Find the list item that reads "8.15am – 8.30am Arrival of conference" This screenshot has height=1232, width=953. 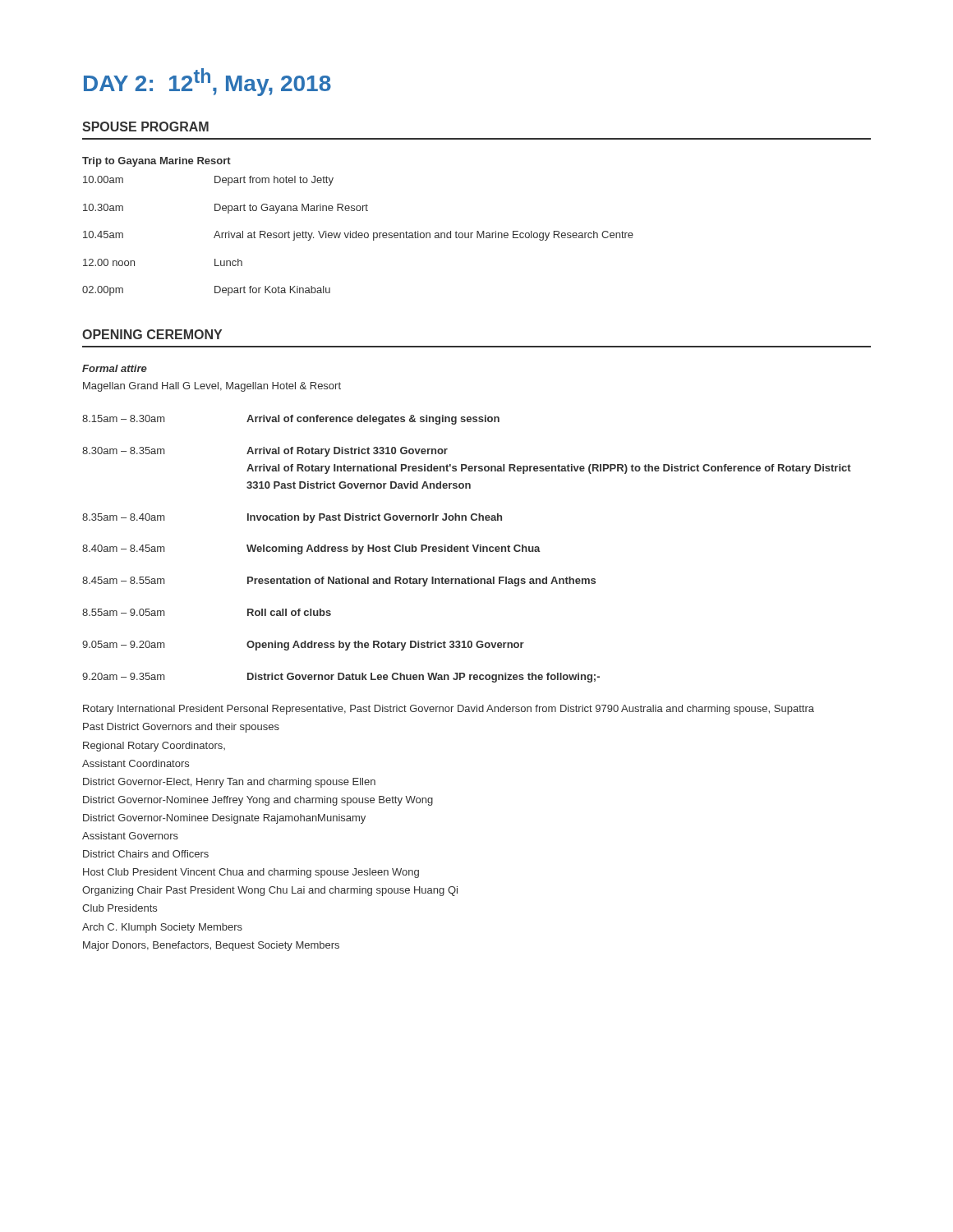476,420
